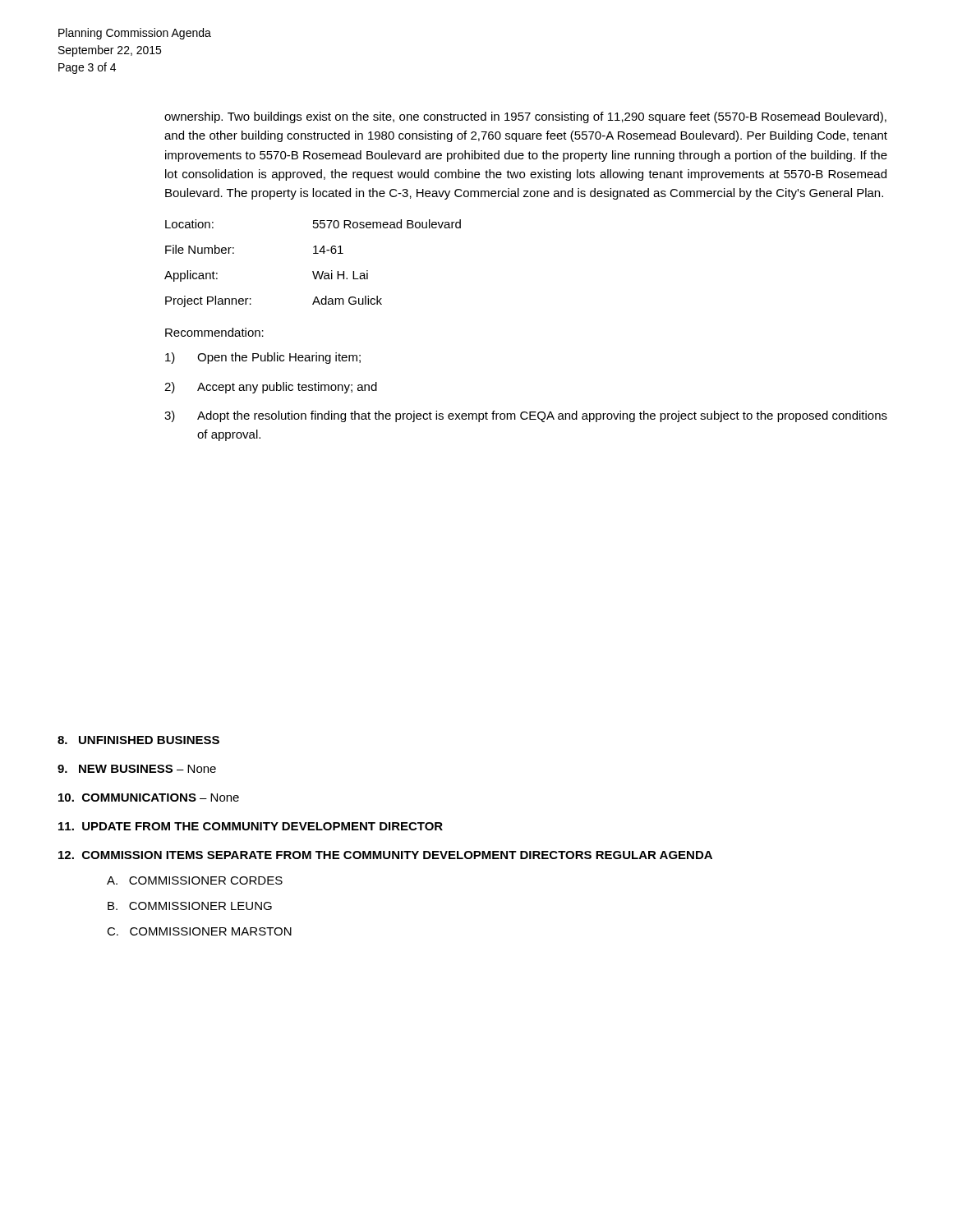
Task: Point to the element starting "8. UNFINISHED BUSINESS"
Action: pos(139,740)
